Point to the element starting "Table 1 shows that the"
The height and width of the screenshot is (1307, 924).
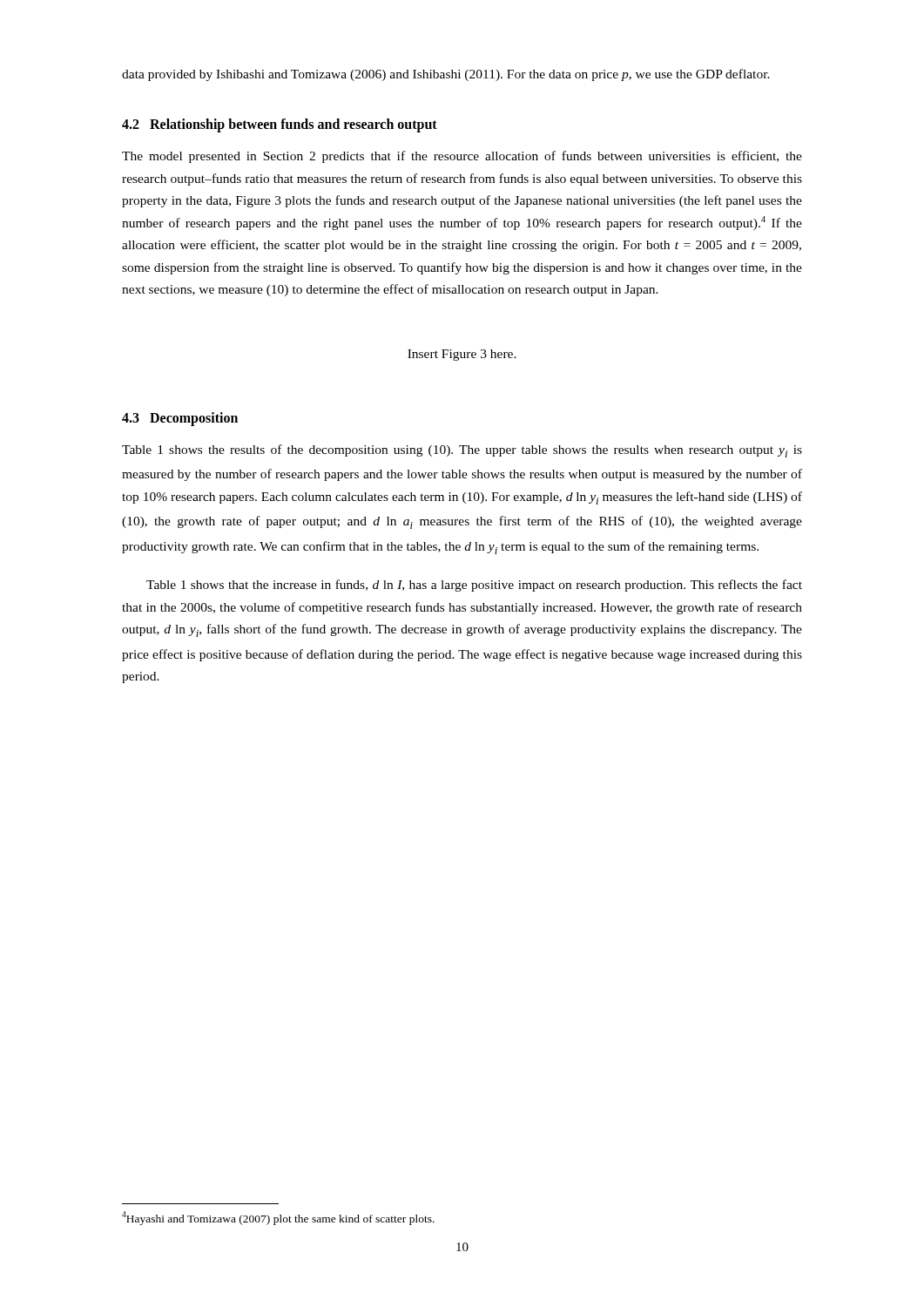(x=462, y=630)
